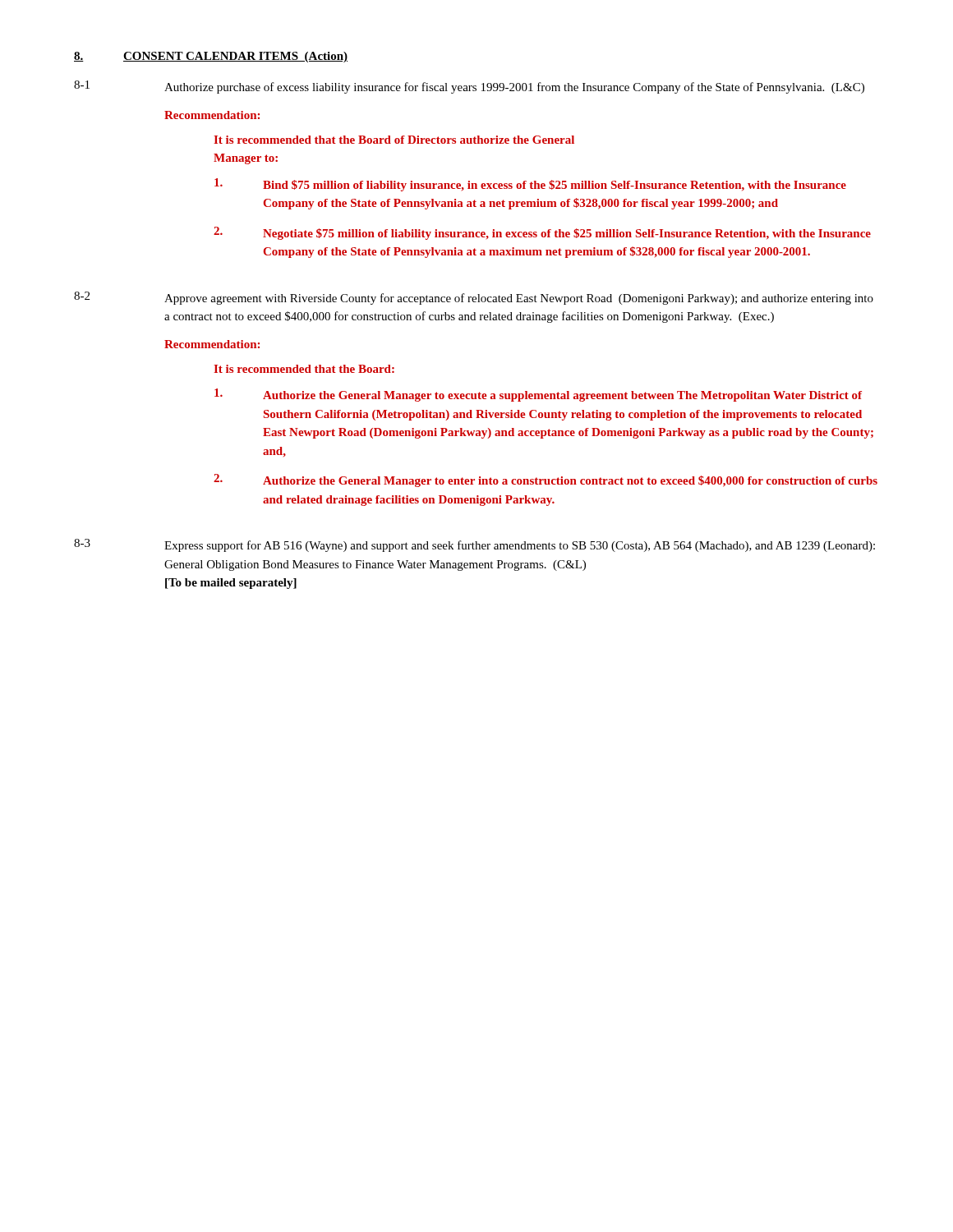Image resolution: width=953 pixels, height=1232 pixels.
Task: Where is the passage that starts "Bind $75 million of liability insurance, in"?
Action: click(x=546, y=194)
